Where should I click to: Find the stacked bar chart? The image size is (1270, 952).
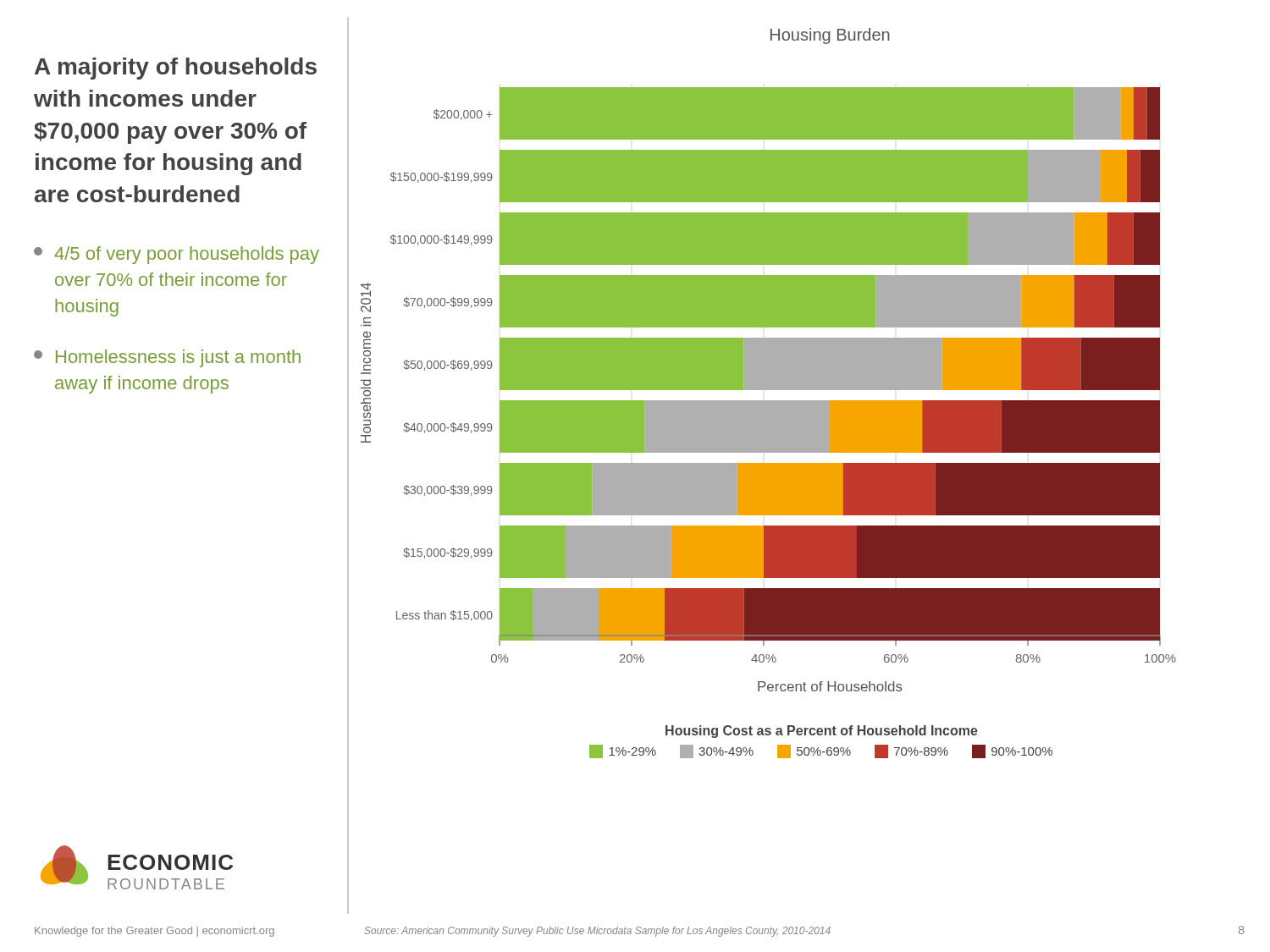796,390
